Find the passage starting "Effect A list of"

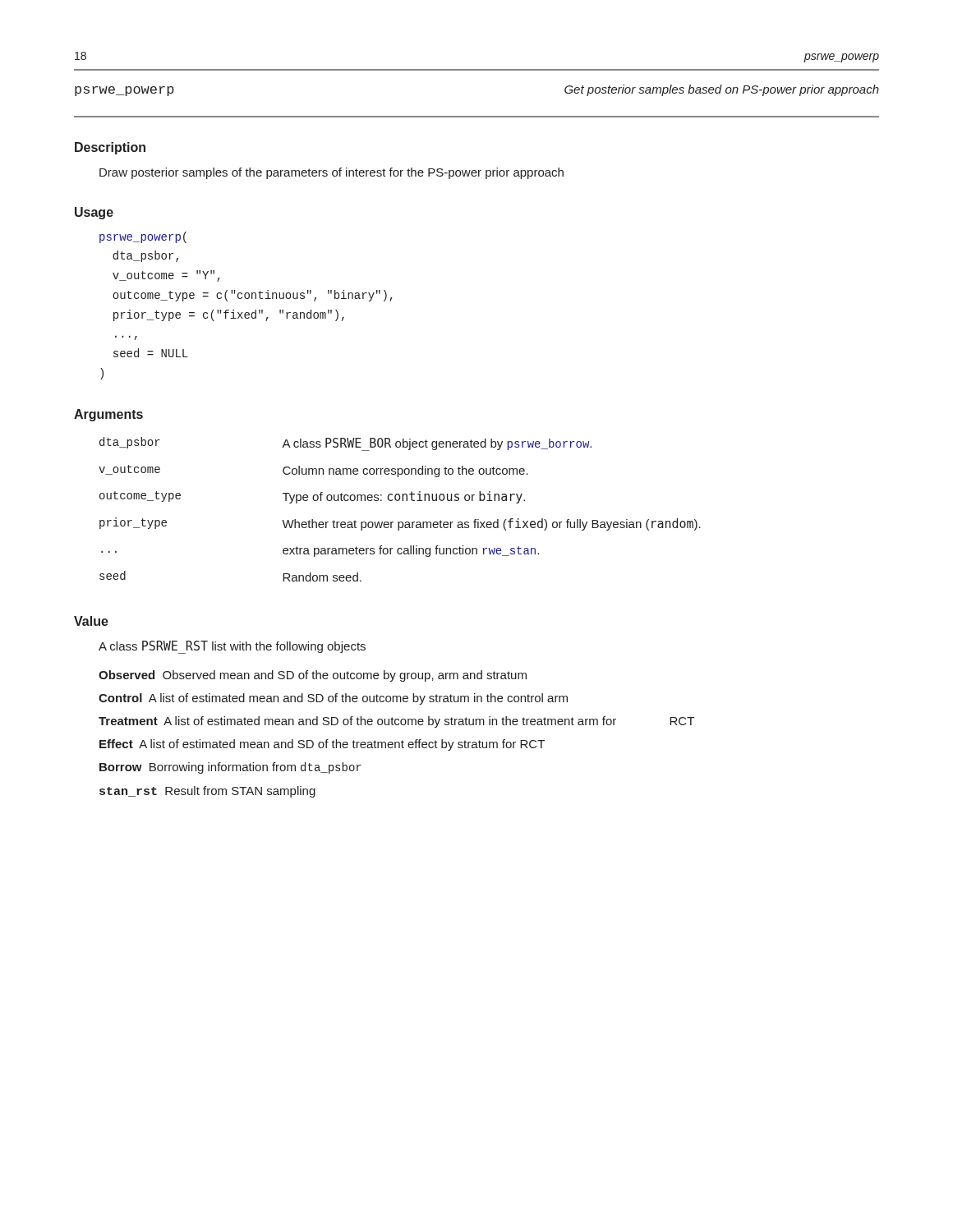coord(322,744)
